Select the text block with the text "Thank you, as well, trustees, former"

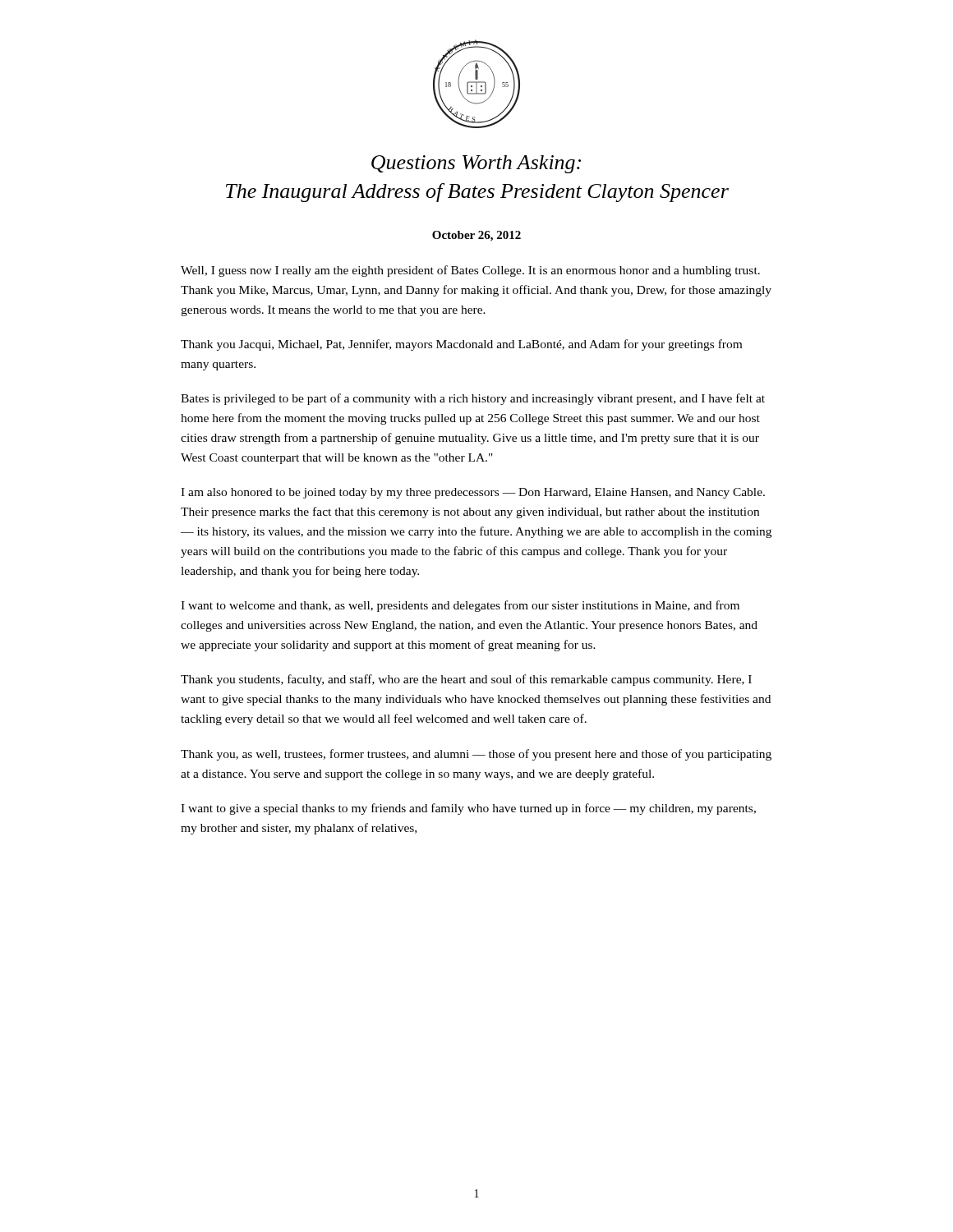(476, 763)
